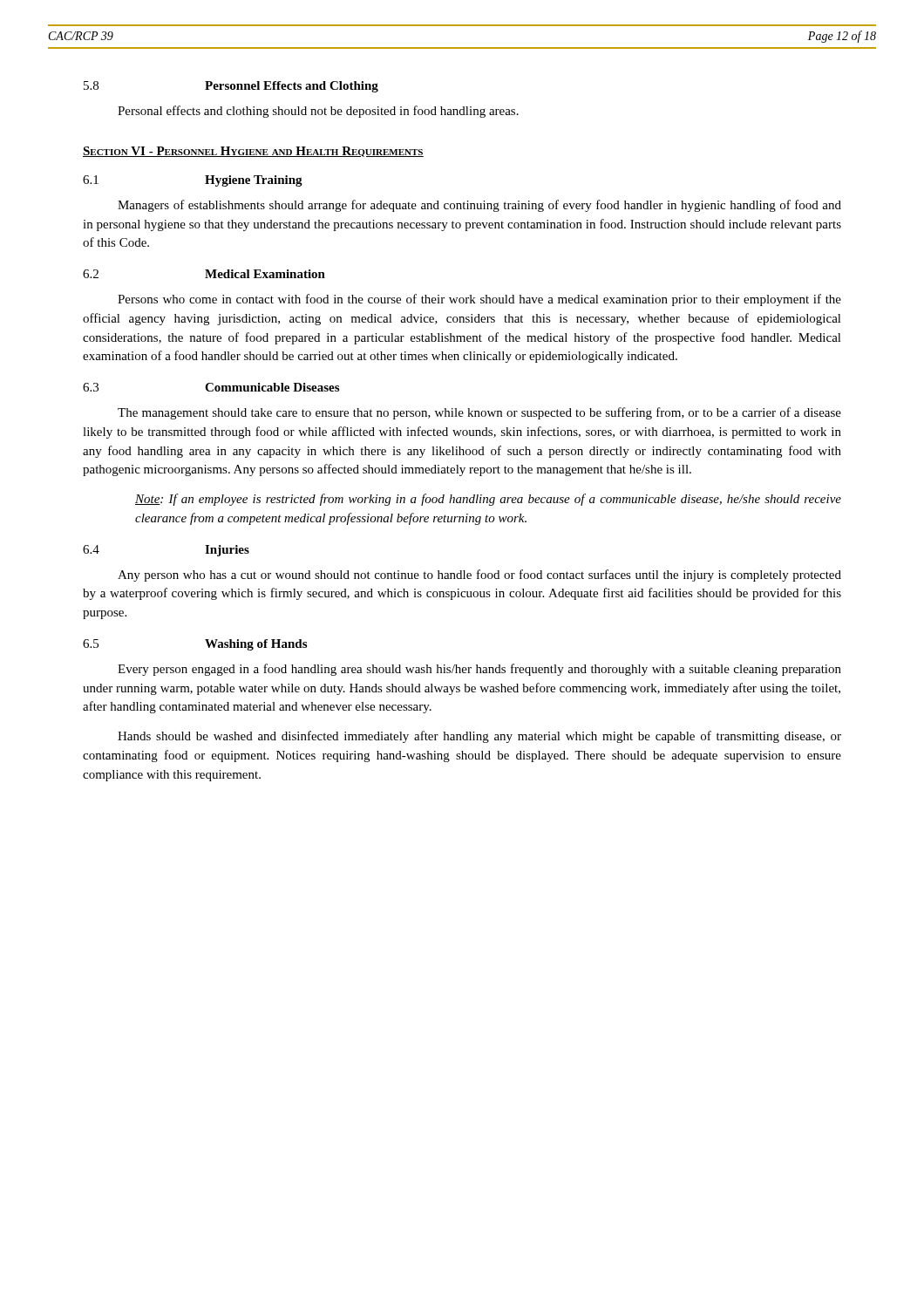
Task: Find the block on this page that starts "The management should take care to"
Action: (x=462, y=441)
